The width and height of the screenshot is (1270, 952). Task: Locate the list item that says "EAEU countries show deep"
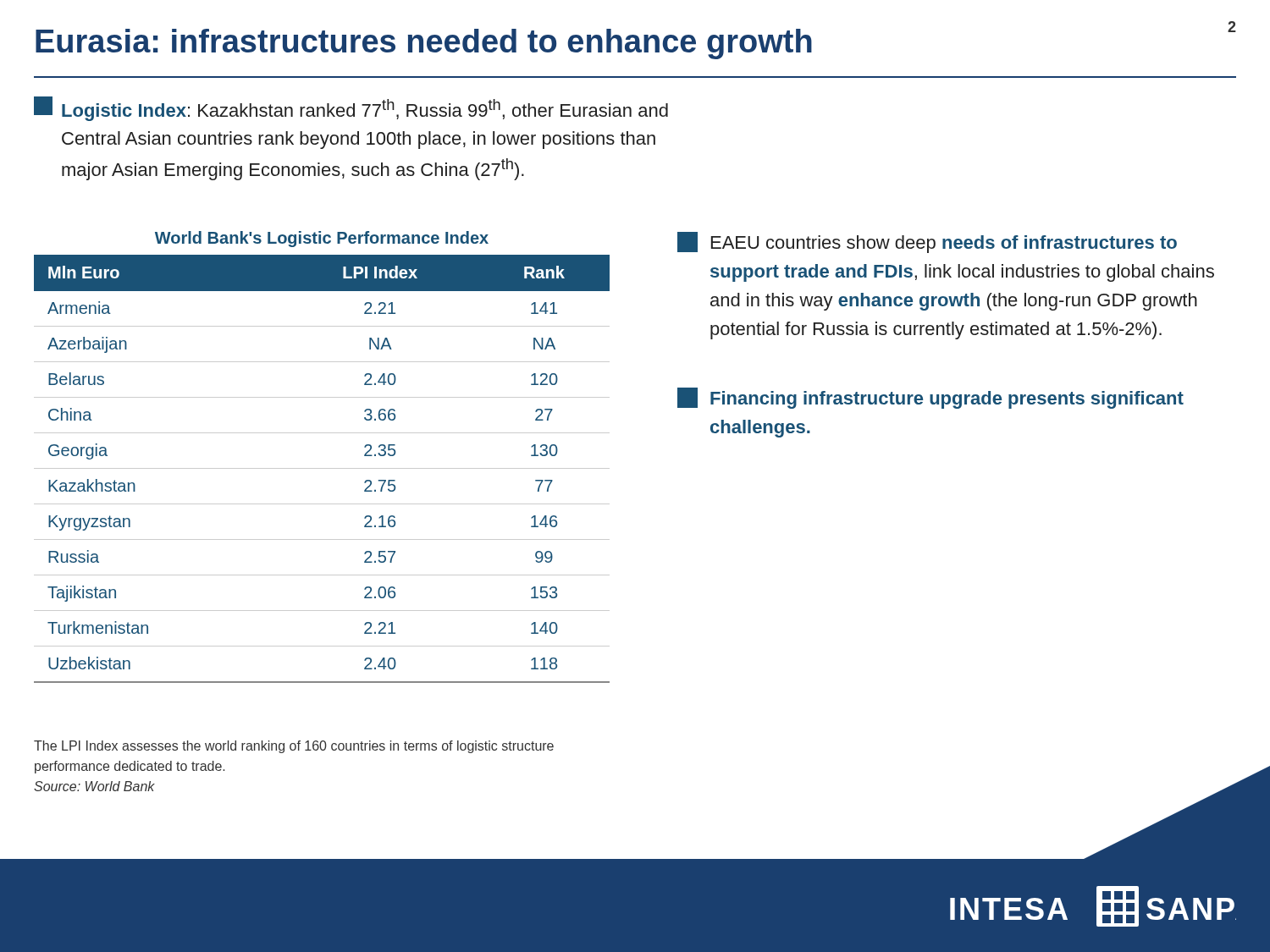[x=957, y=286]
